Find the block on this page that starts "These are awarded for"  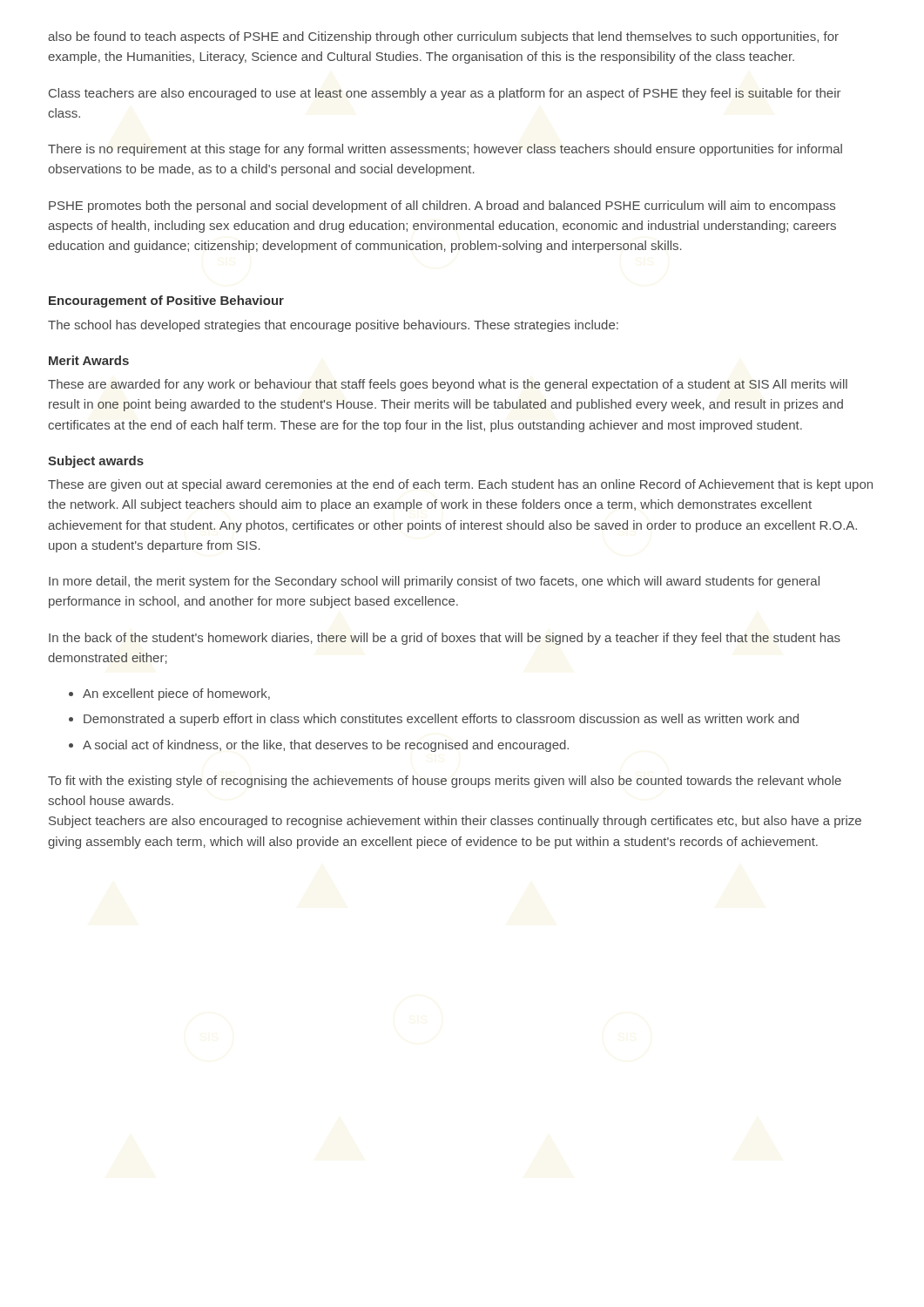(462, 404)
